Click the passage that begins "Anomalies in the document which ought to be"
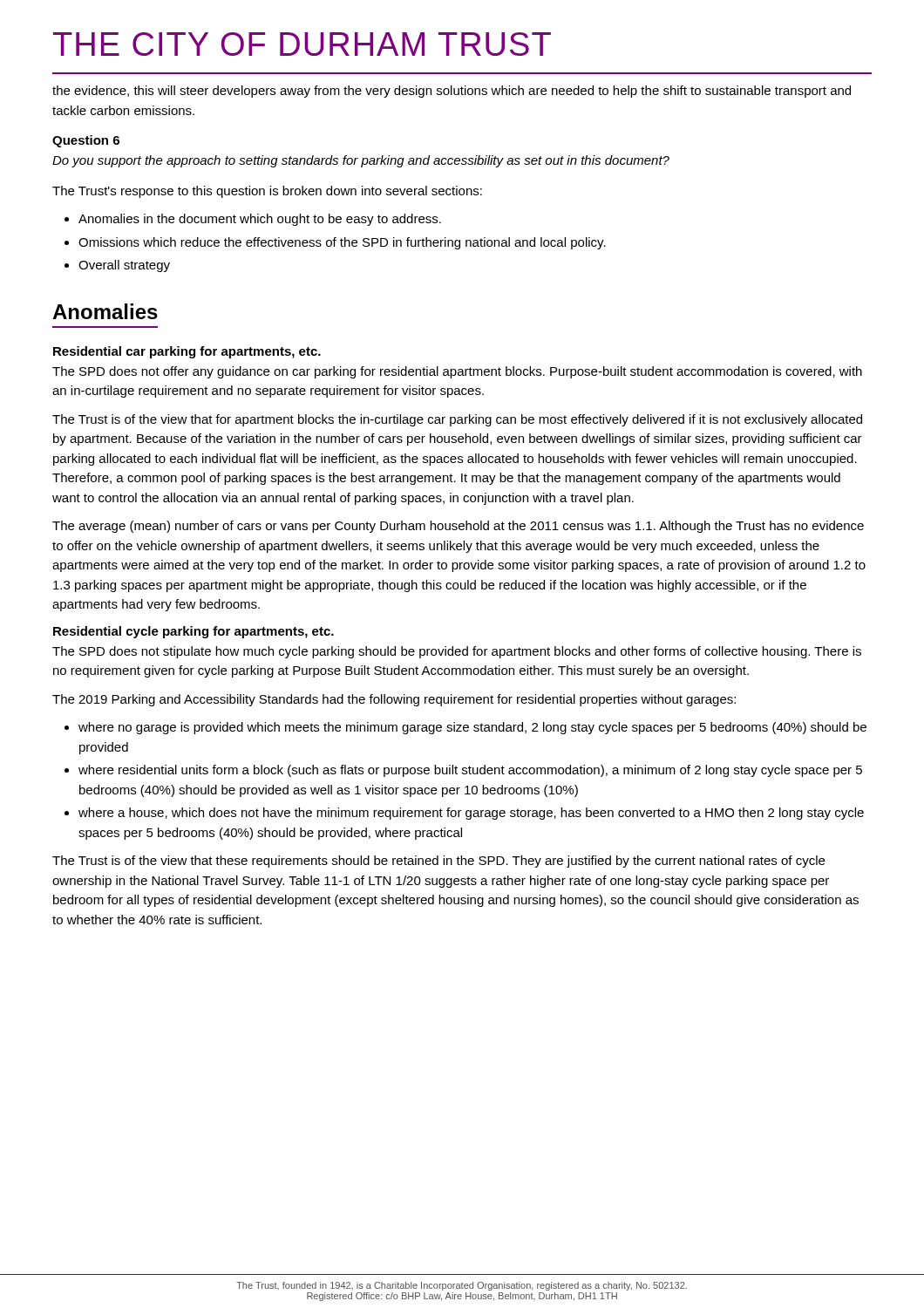 coord(260,218)
